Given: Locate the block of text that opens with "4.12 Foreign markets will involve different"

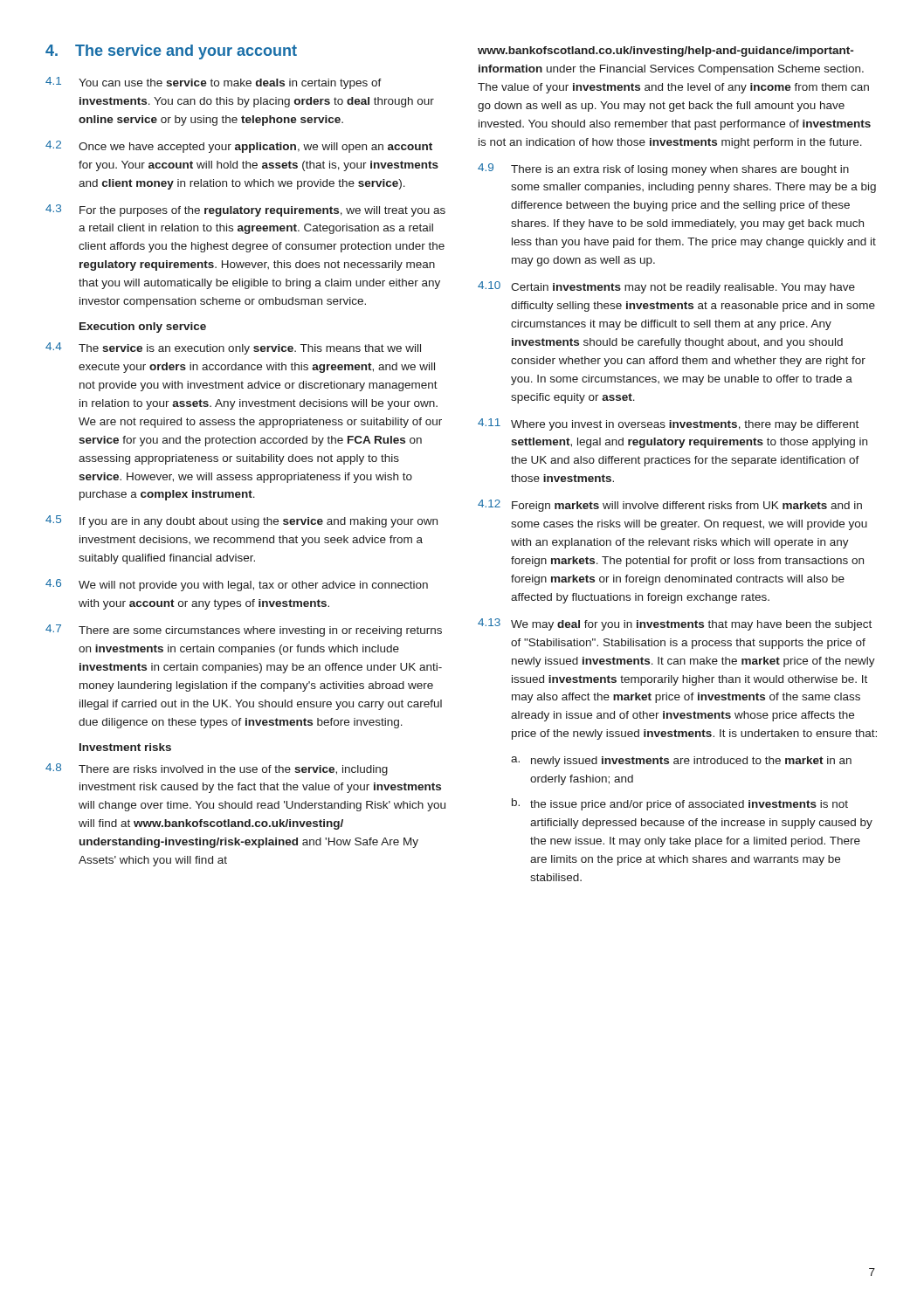Looking at the screenshot, I should pos(678,552).
